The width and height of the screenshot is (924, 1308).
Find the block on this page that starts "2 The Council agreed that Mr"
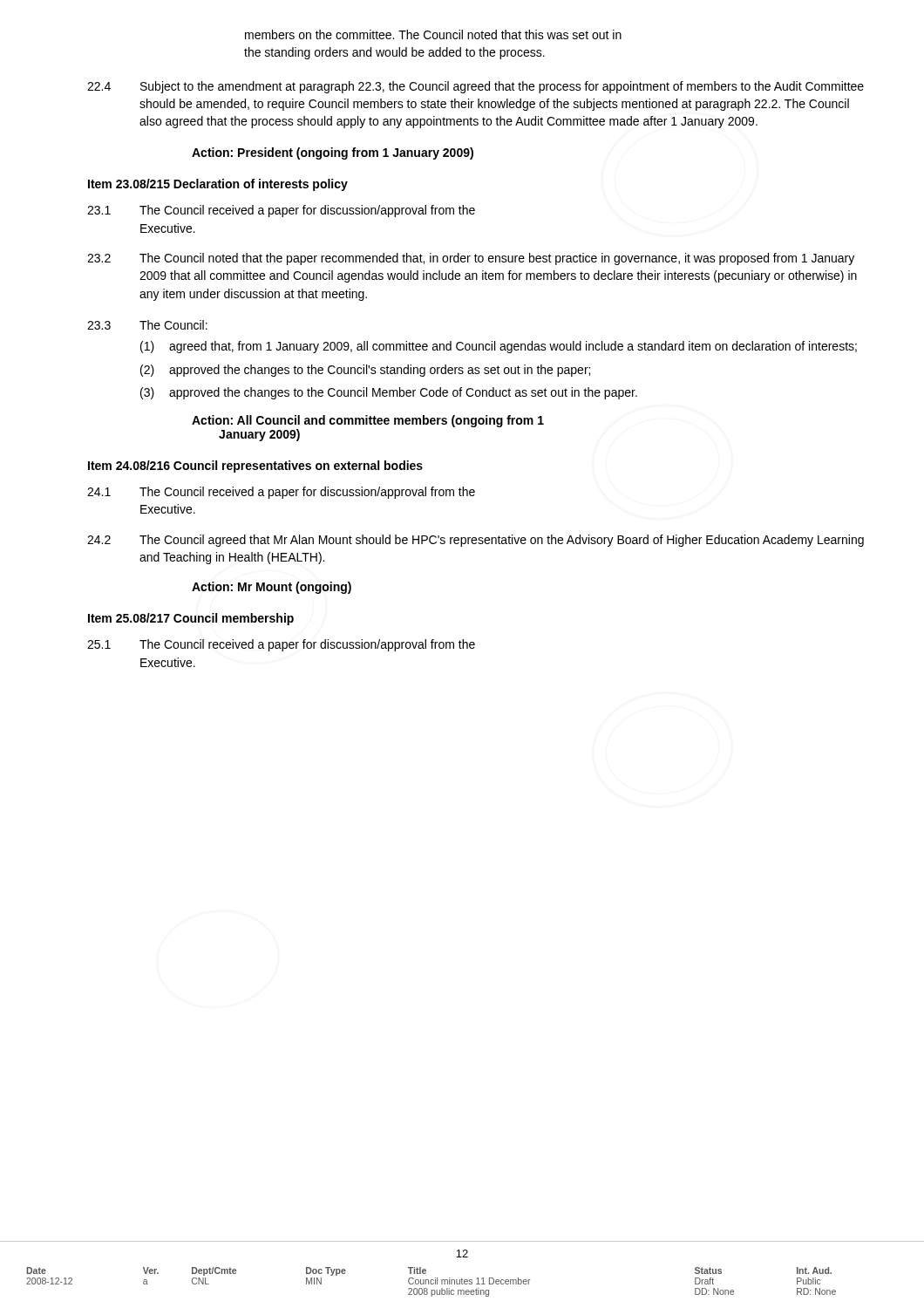point(479,549)
